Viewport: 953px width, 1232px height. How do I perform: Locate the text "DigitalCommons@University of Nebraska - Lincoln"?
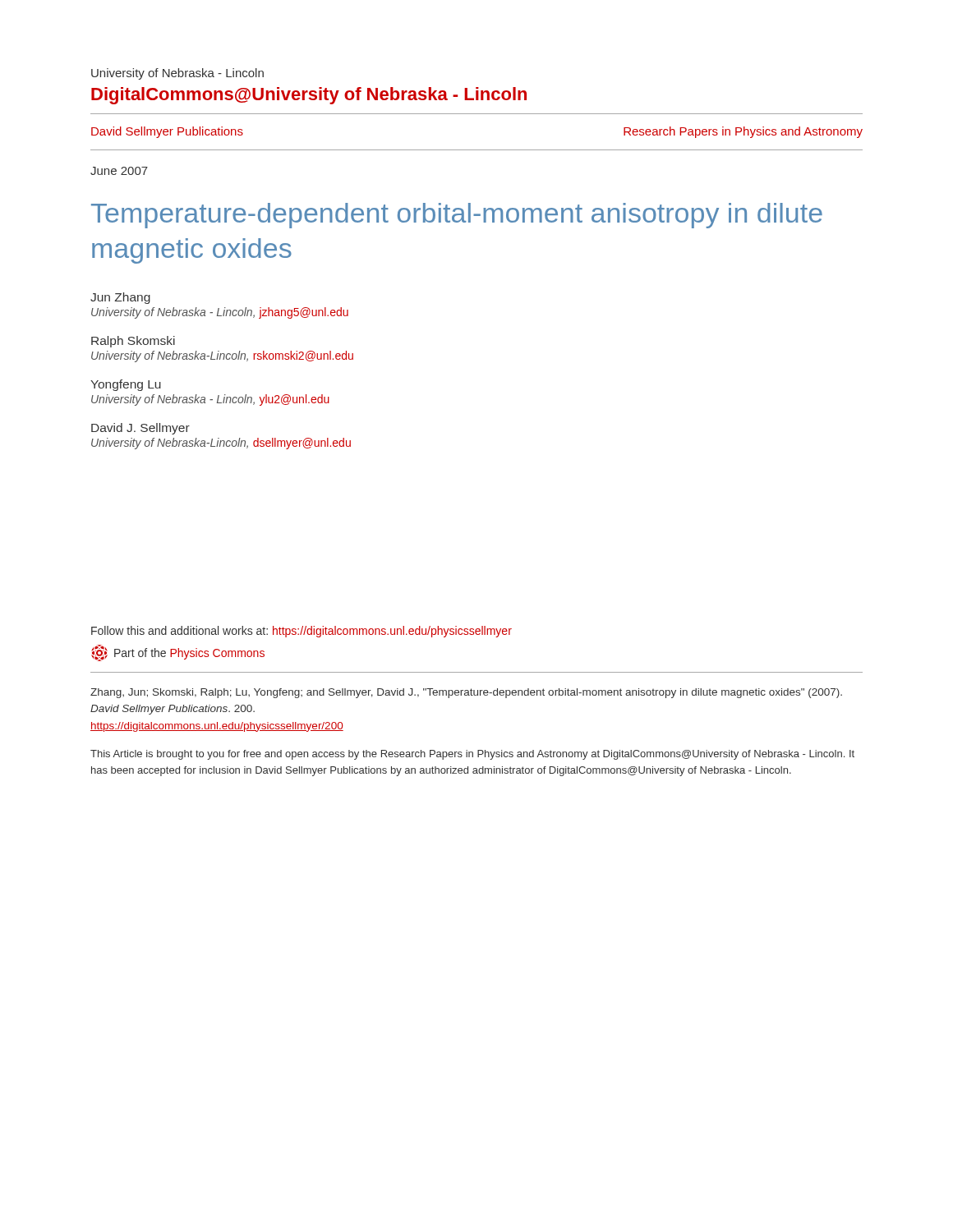pos(309,94)
